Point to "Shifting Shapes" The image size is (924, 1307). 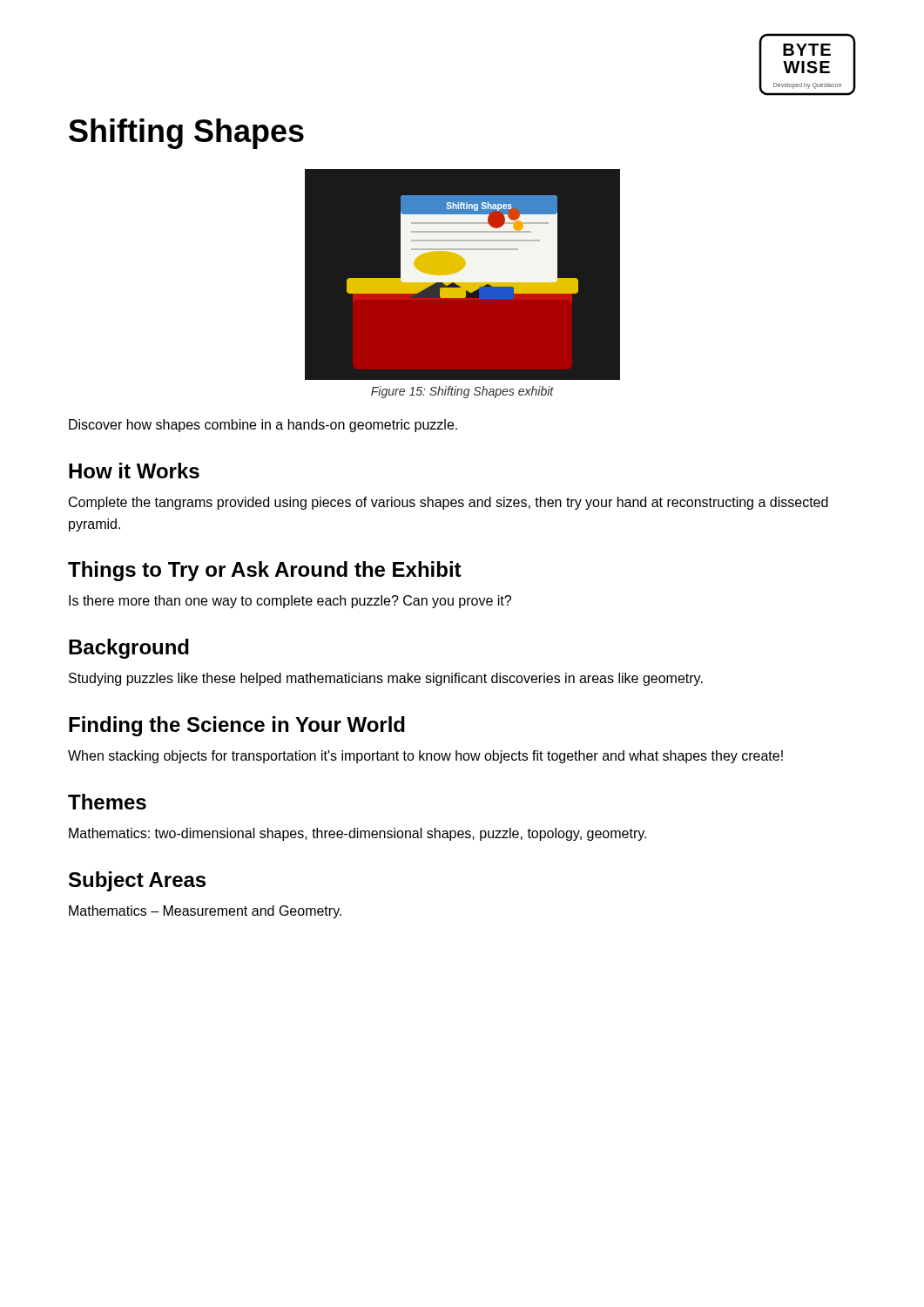[186, 134]
